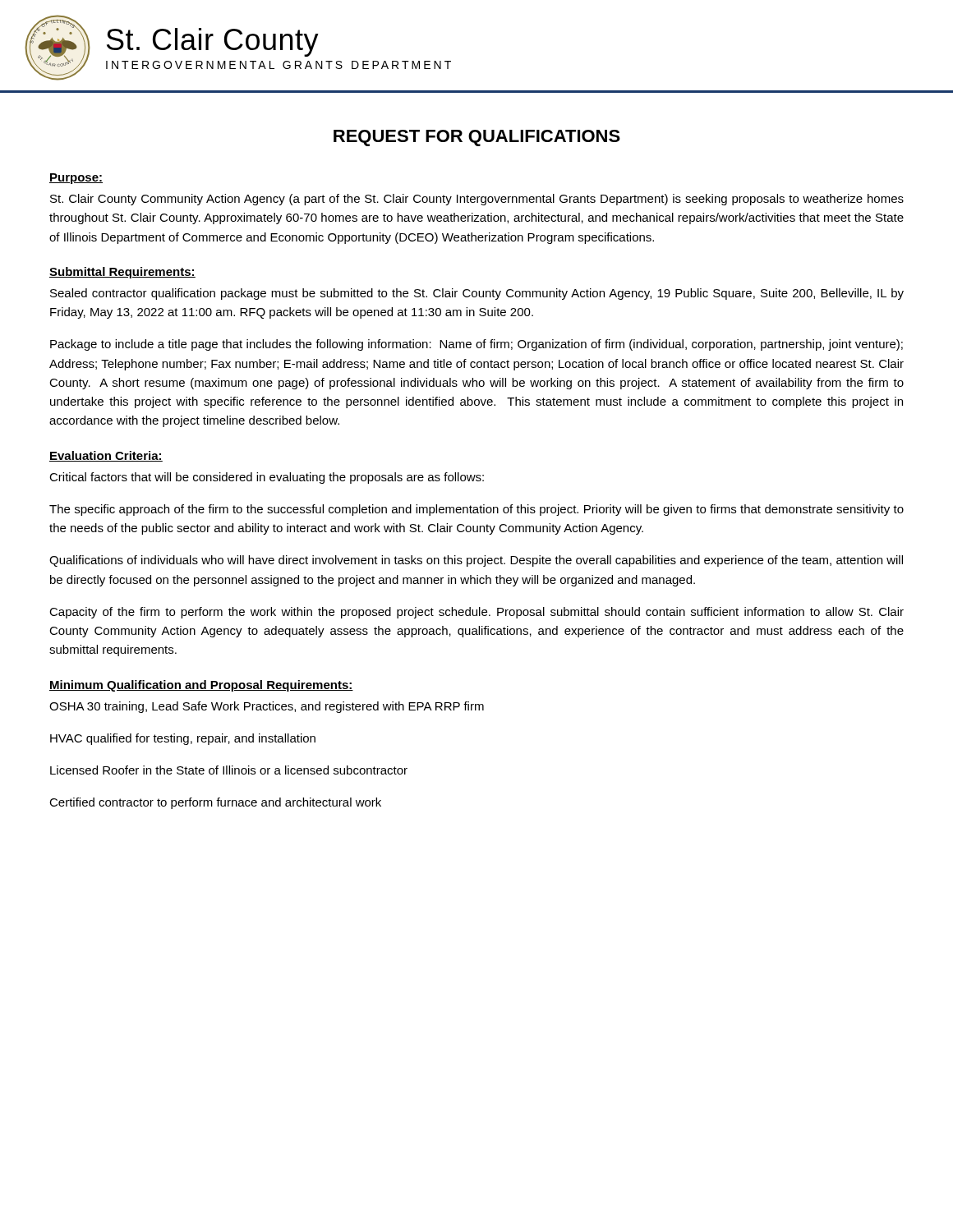953x1232 pixels.
Task: Locate the text block with the text "OSHA 30 training, Lead"
Action: [x=267, y=706]
